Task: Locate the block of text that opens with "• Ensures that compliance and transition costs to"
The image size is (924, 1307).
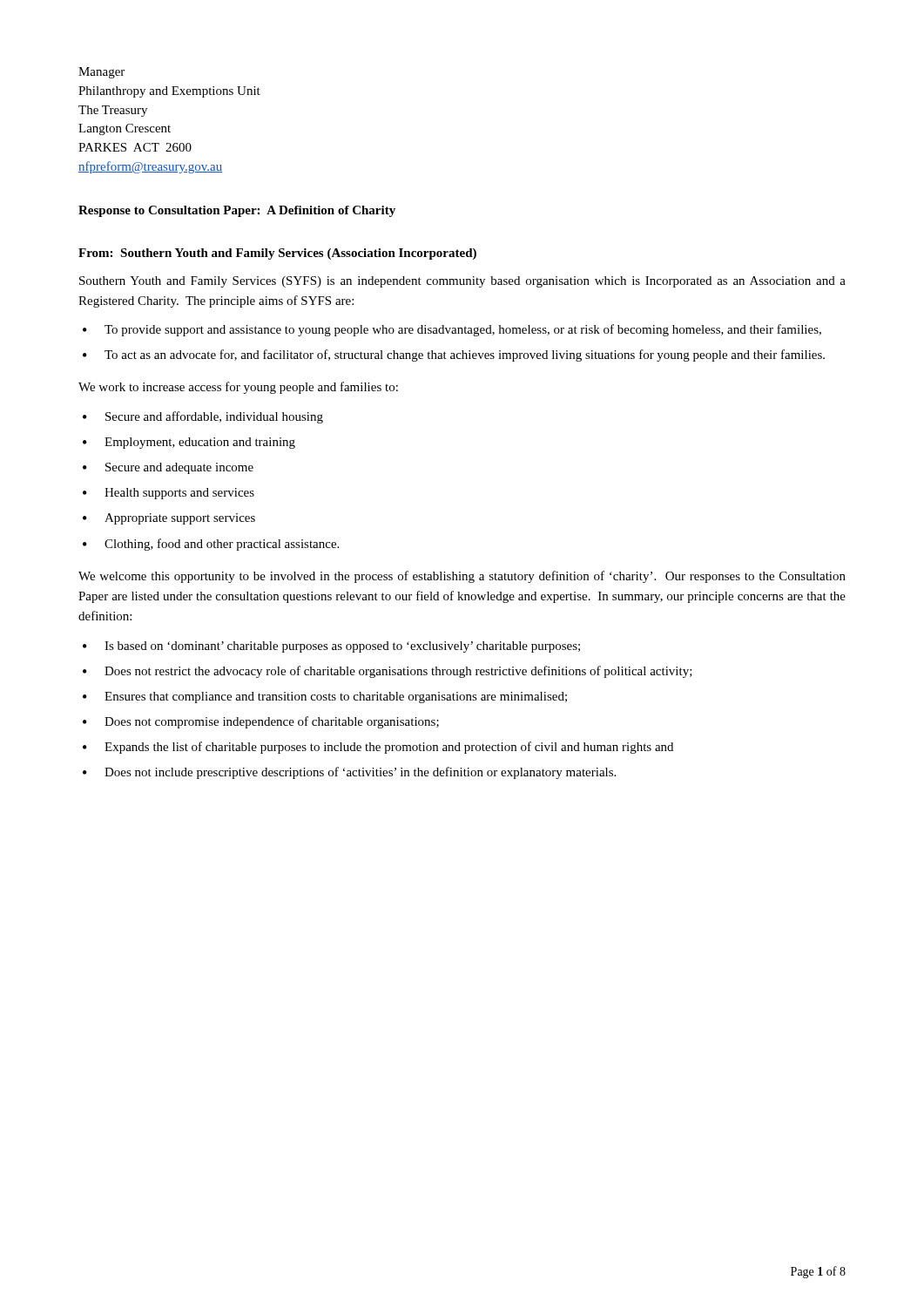Action: pos(464,697)
